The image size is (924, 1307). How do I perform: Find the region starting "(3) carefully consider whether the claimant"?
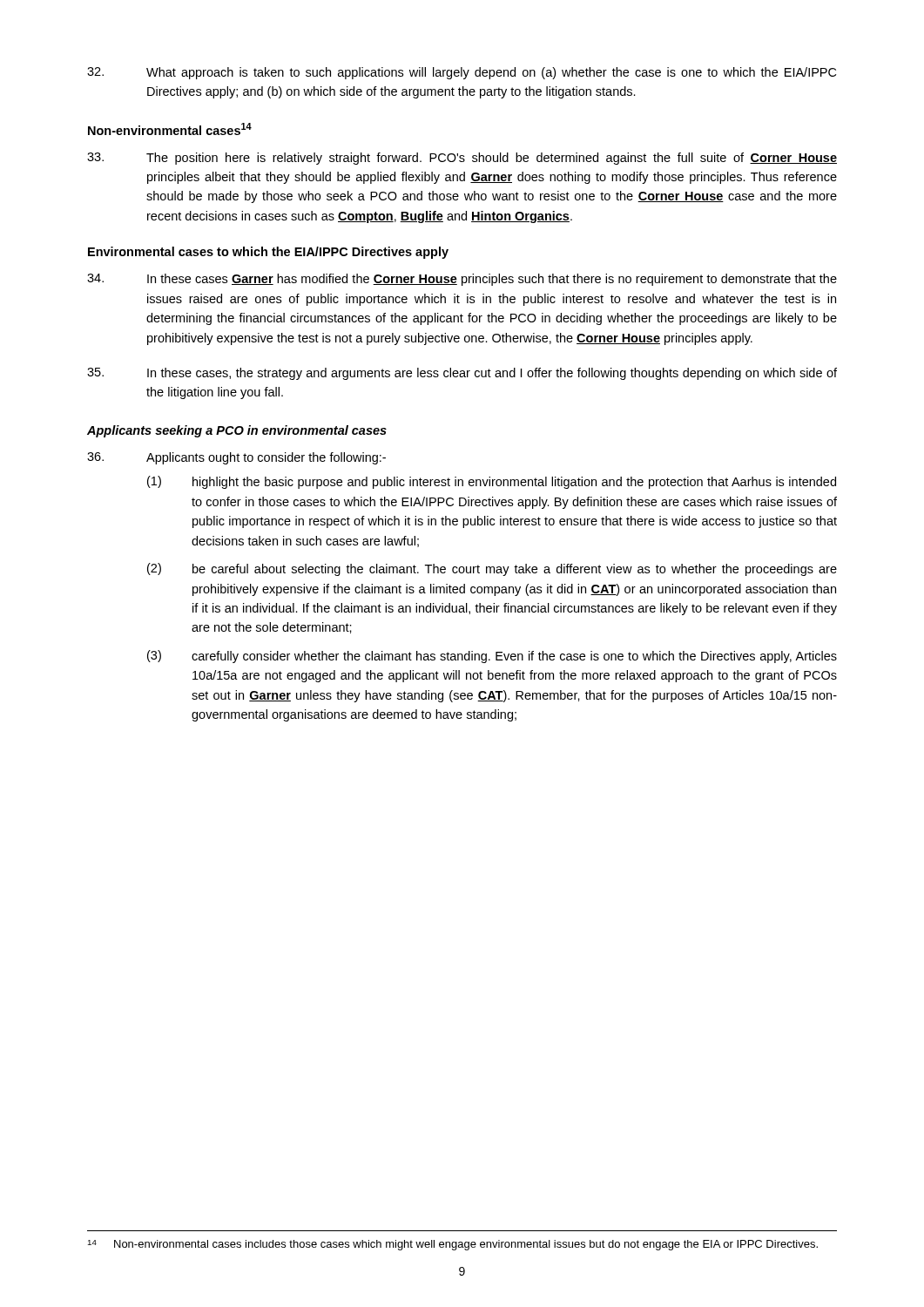(x=492, y=686)
